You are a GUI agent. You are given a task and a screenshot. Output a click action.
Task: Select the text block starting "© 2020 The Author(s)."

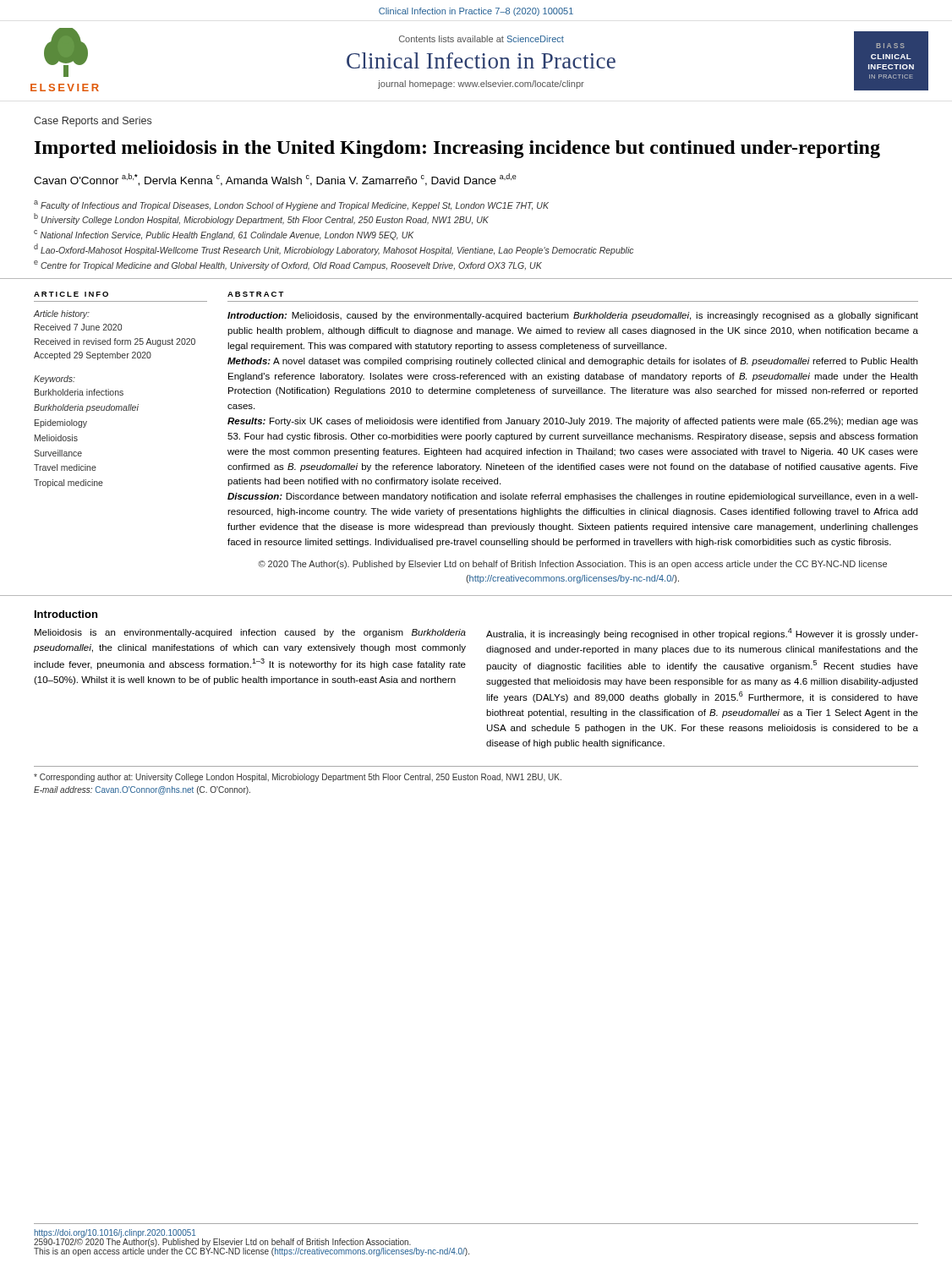573,571
